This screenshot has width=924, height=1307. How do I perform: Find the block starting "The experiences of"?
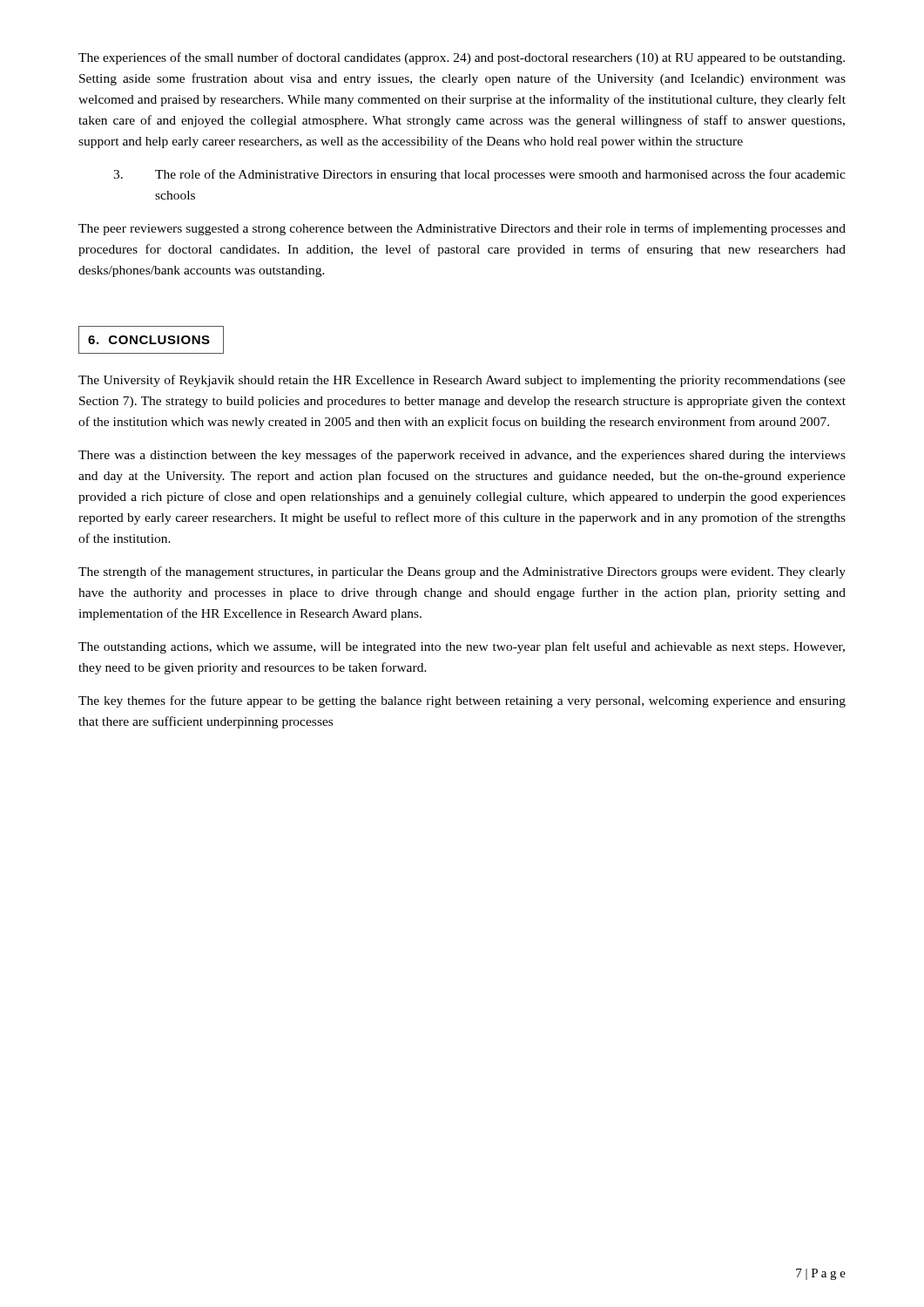coord(462,99)
